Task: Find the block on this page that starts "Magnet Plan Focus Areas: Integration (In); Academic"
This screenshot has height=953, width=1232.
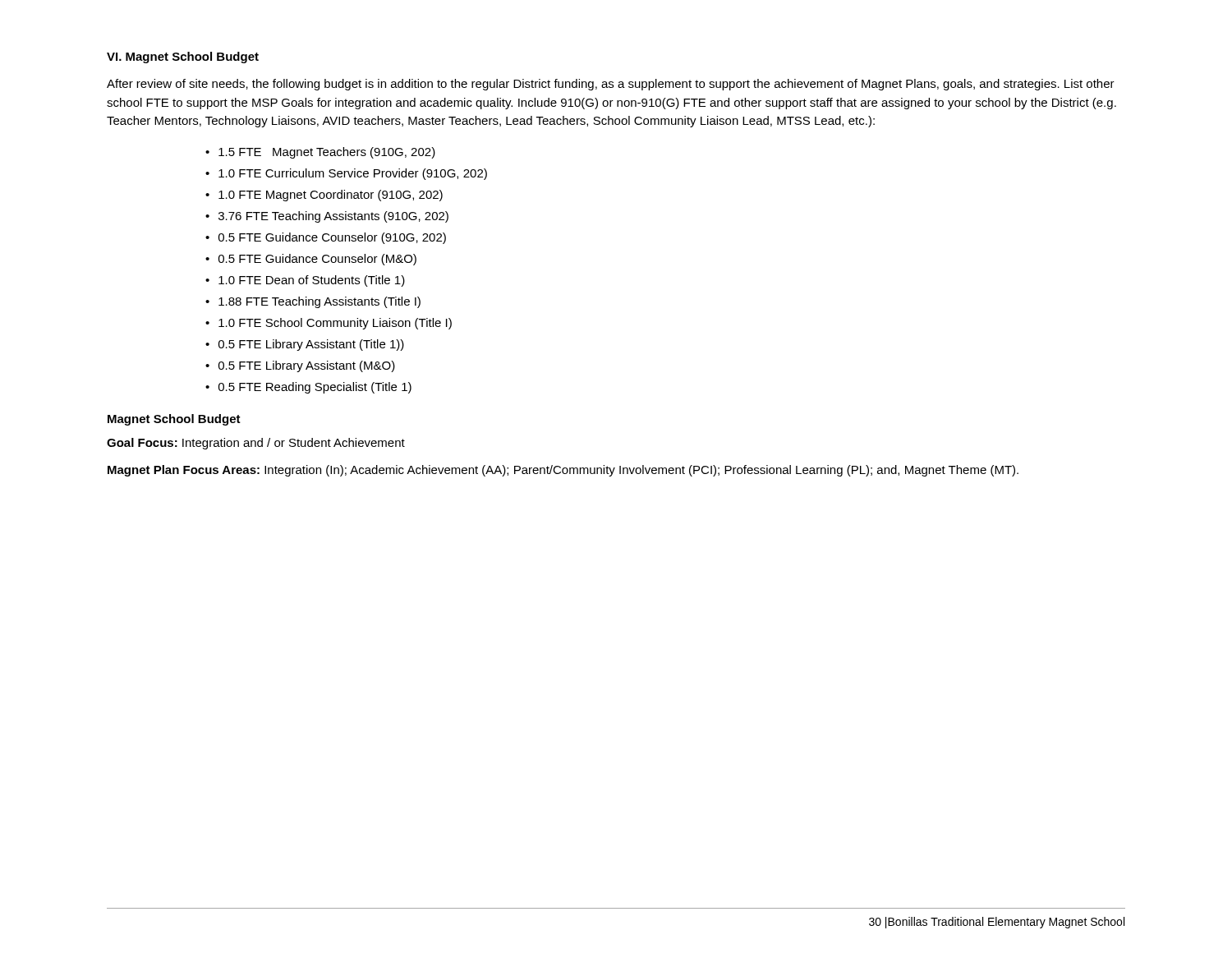Action: 563,469
